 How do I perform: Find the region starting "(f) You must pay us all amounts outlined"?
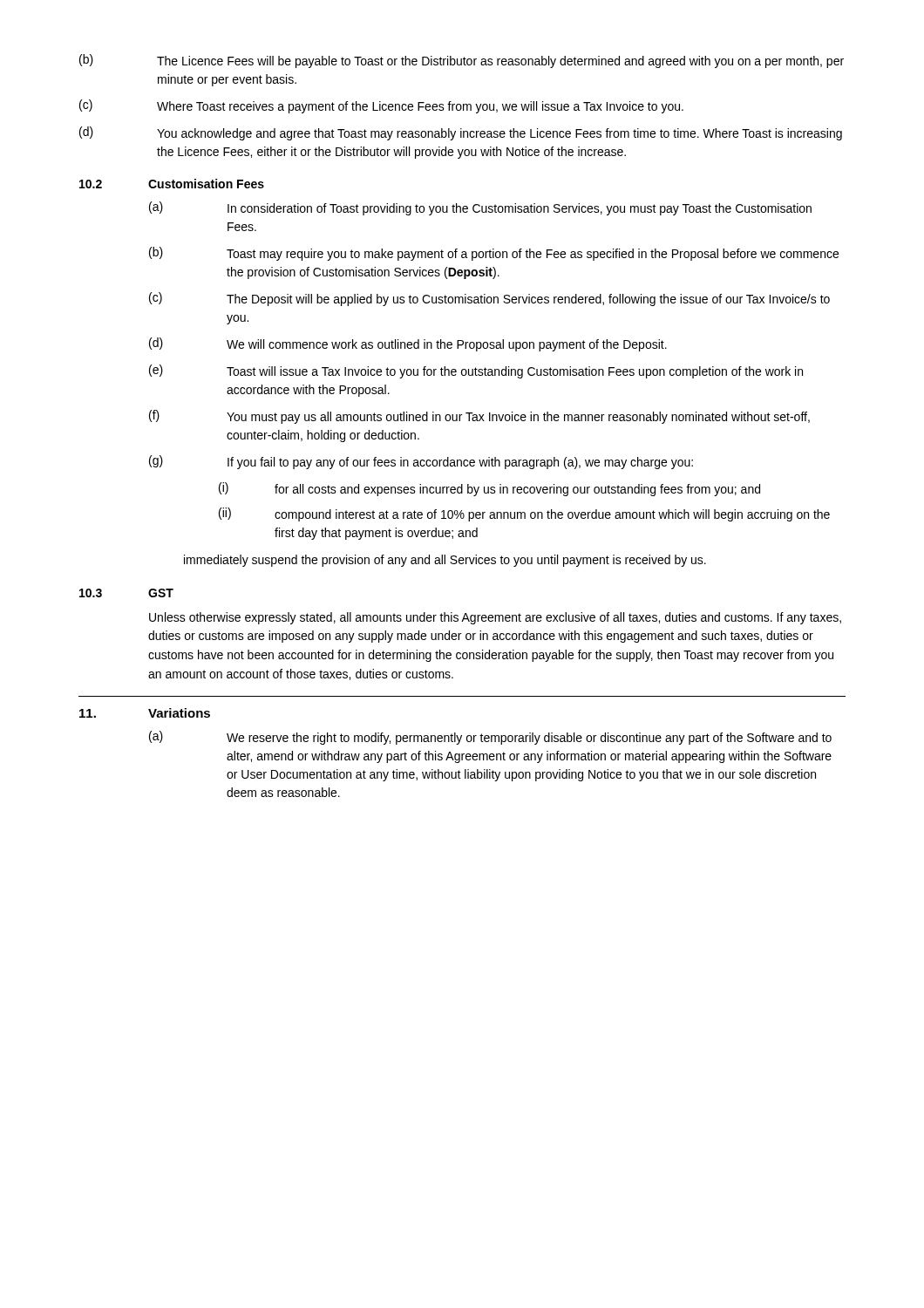click(497, 426)
